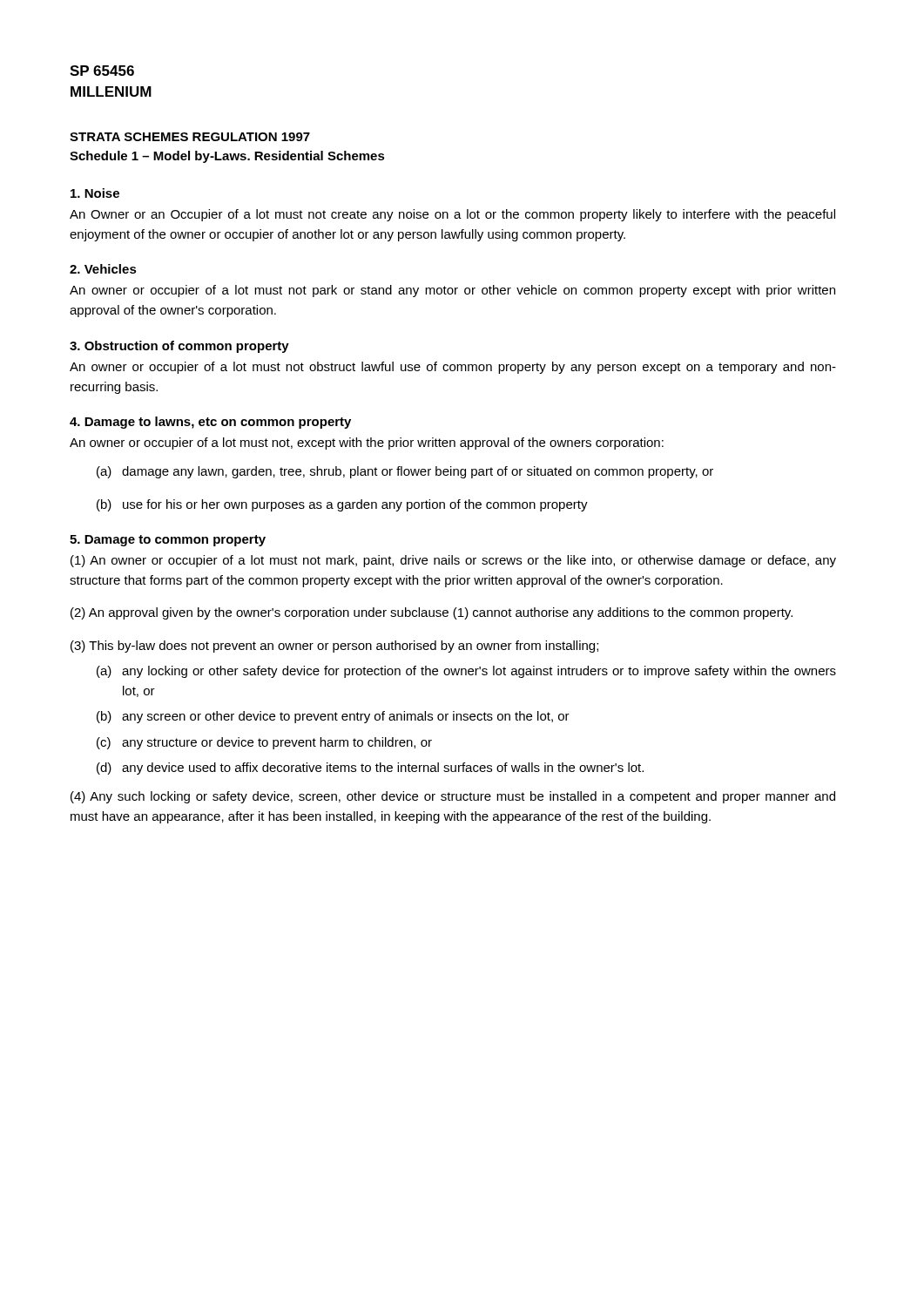The image size is (924, 1307).
Task: Navigate to the region starting "(4) Any such locking or safety device, screen,"
Action: 453,806
